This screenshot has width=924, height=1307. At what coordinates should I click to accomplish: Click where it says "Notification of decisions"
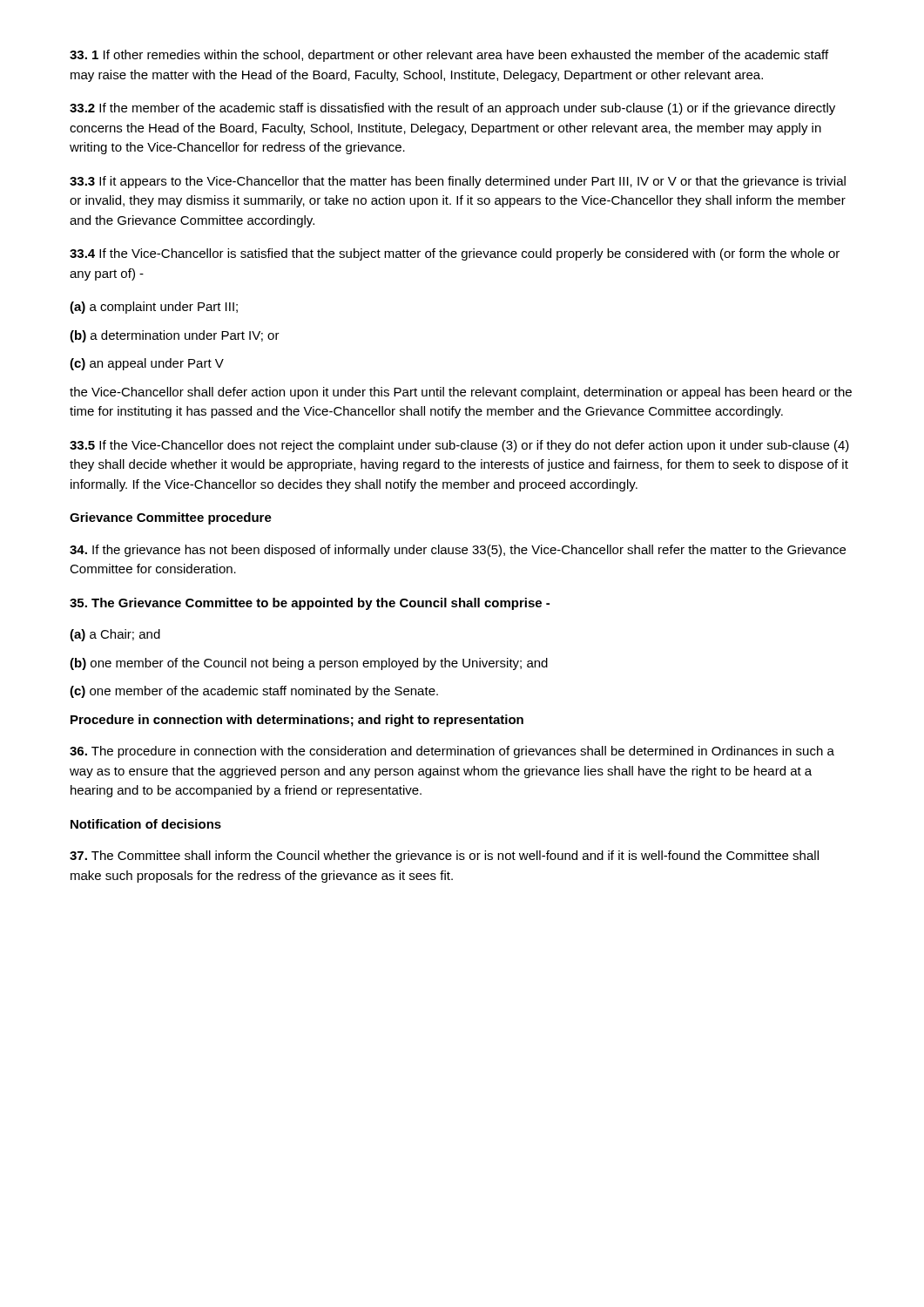[146, 823]
